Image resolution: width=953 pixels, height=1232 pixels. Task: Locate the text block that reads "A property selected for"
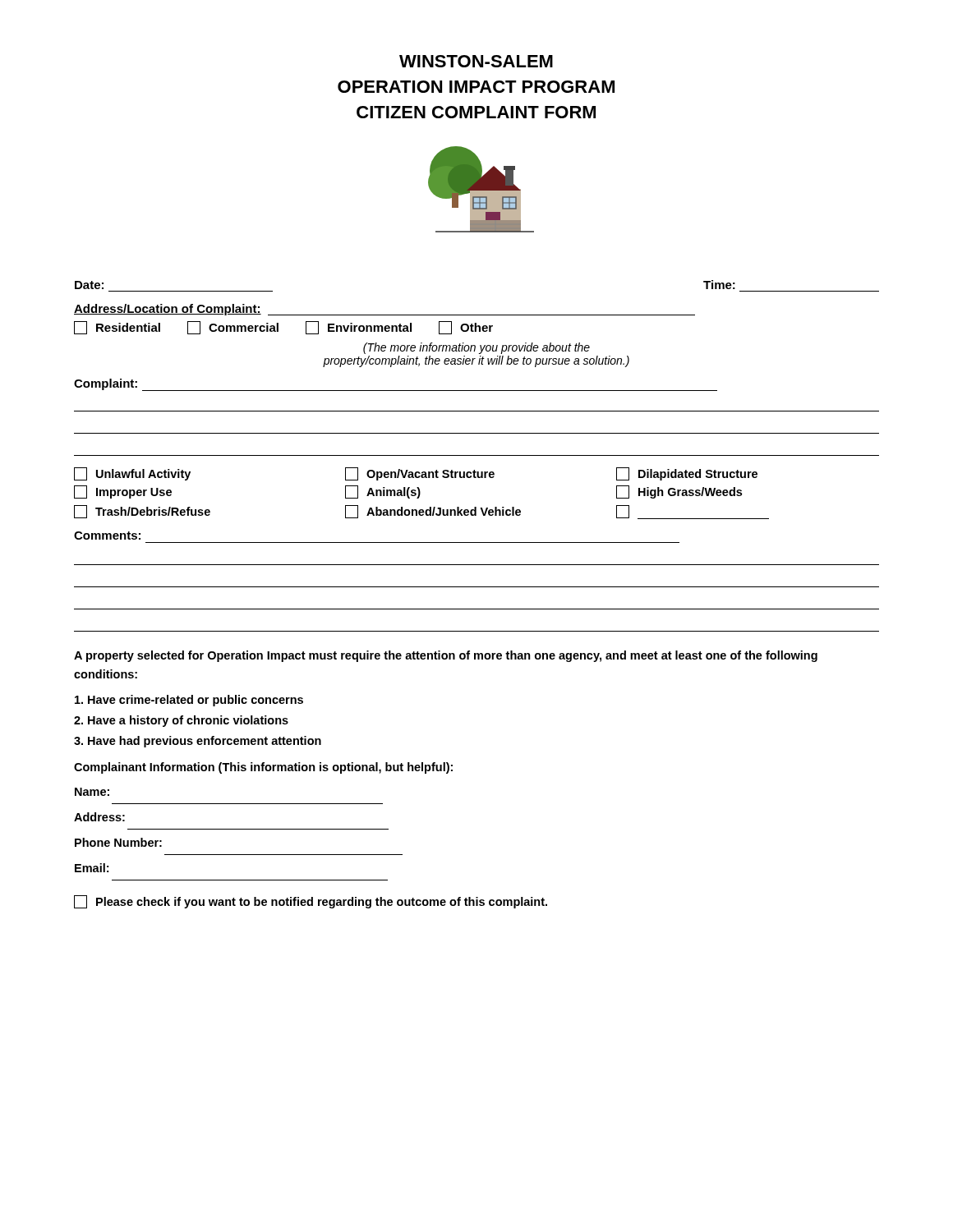(446, 665)
